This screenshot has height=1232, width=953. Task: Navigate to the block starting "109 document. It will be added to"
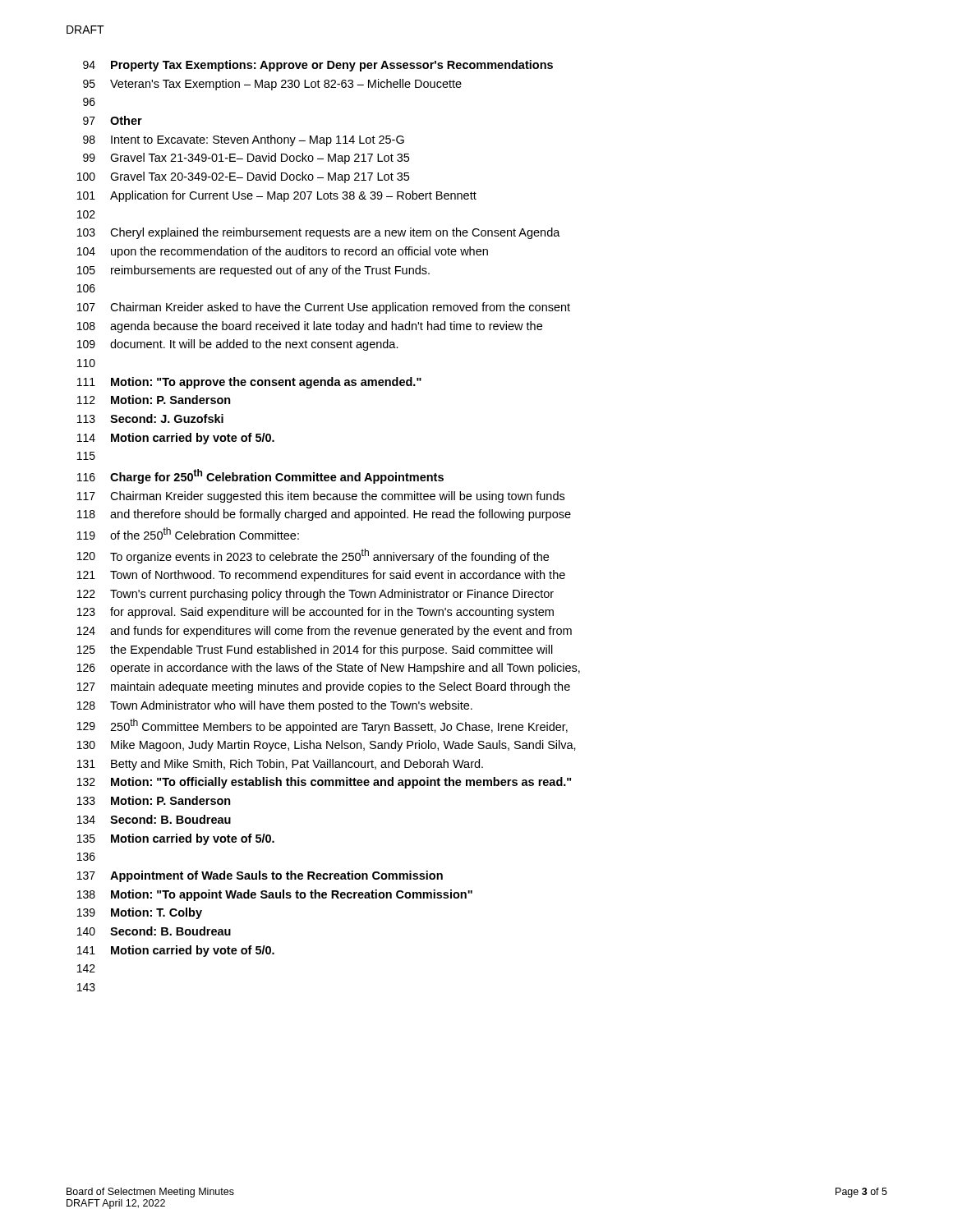[238, 345]
